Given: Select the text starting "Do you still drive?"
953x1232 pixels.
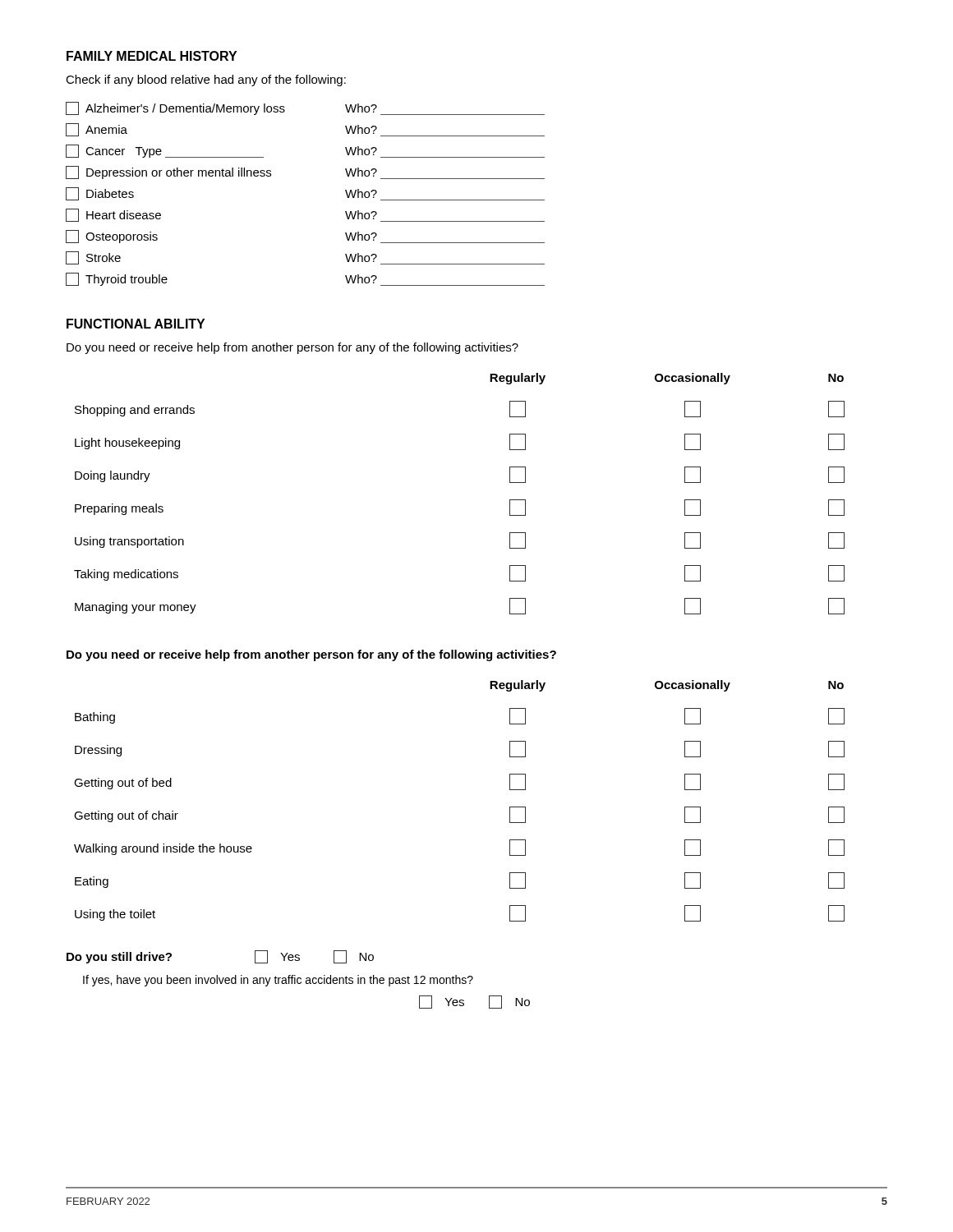Looking at the screenshot, I should (116, 957).
